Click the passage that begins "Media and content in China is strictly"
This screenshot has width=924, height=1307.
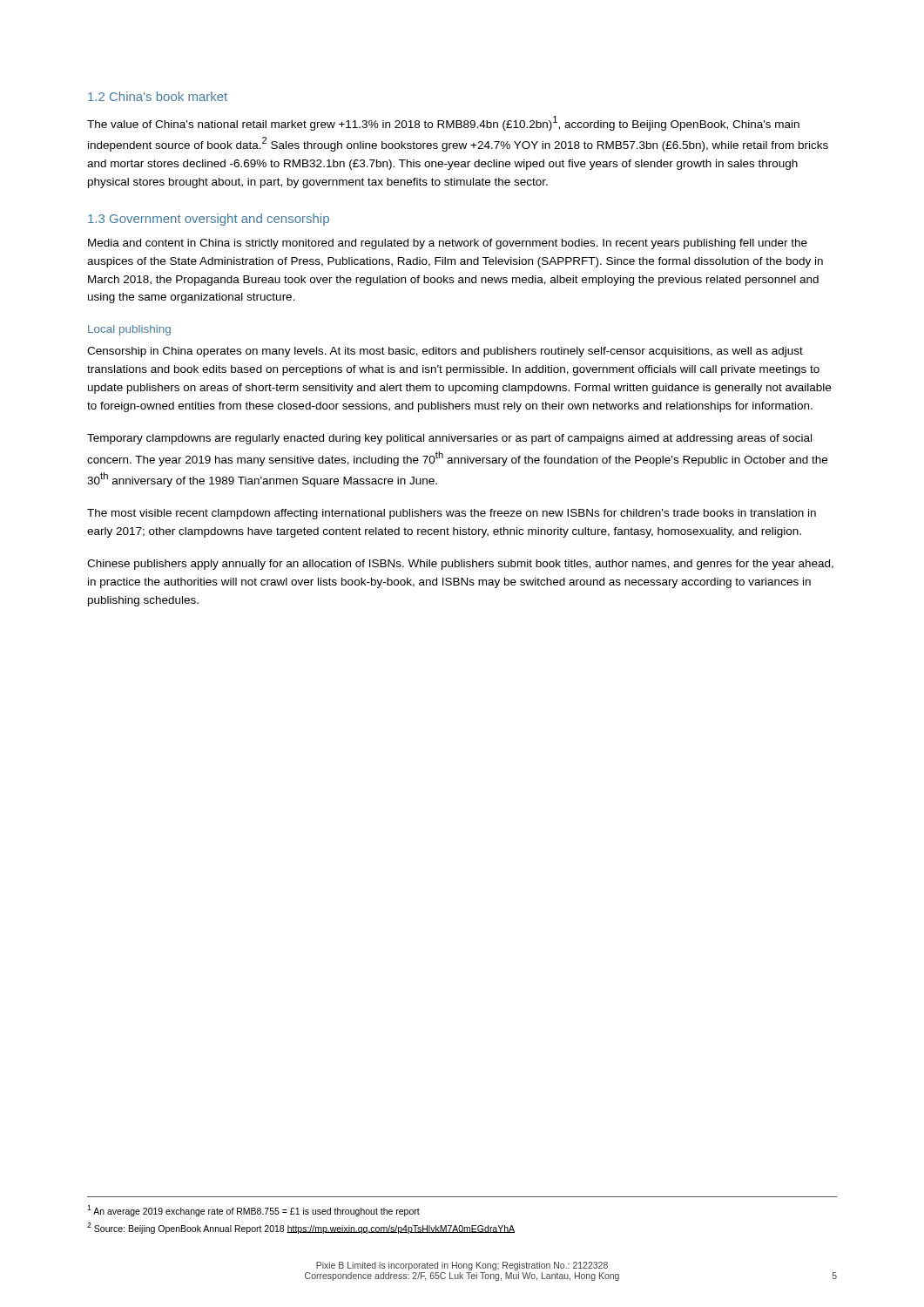[455, 270]
